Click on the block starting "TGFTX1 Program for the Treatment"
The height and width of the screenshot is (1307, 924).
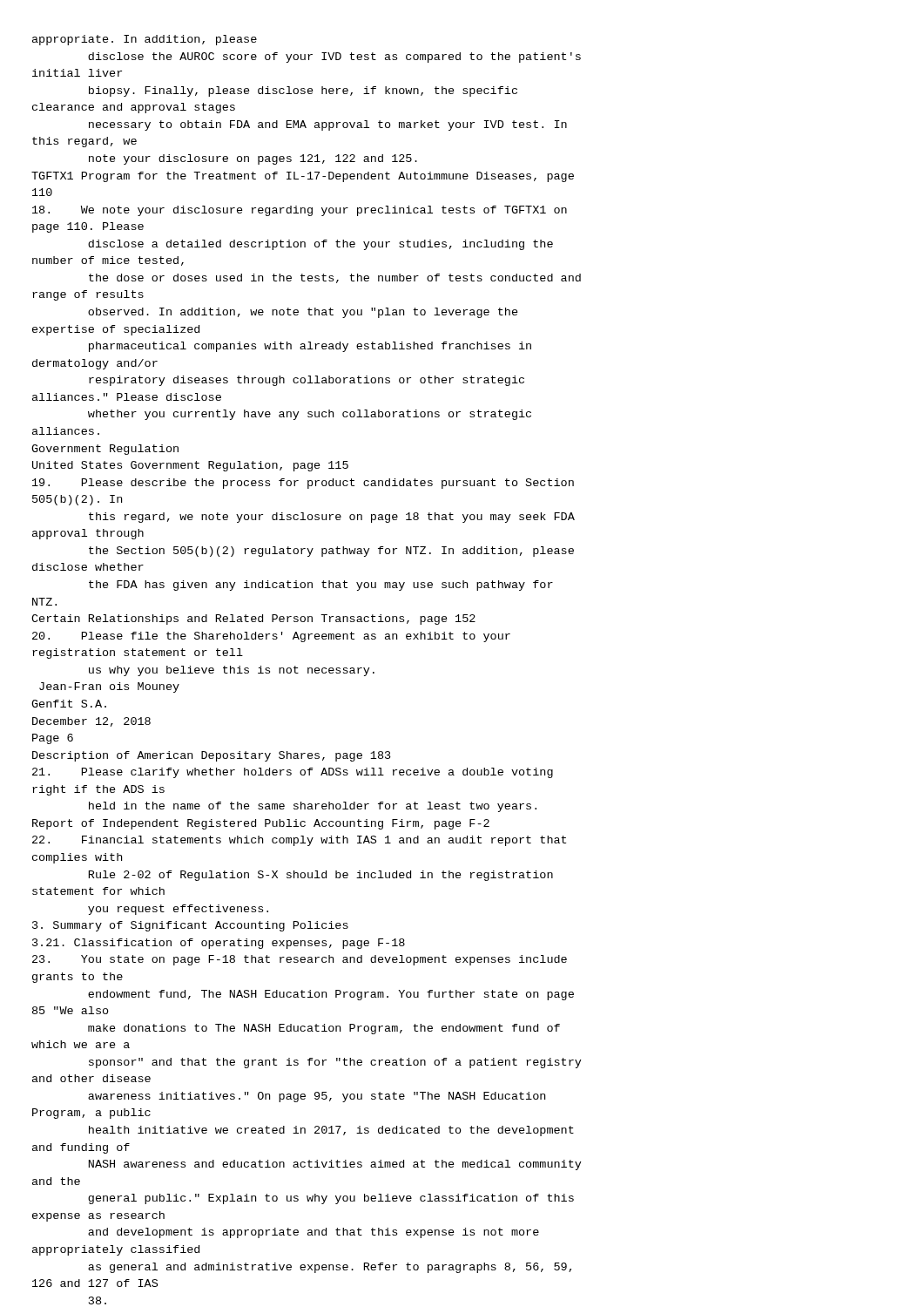point(462,185)
